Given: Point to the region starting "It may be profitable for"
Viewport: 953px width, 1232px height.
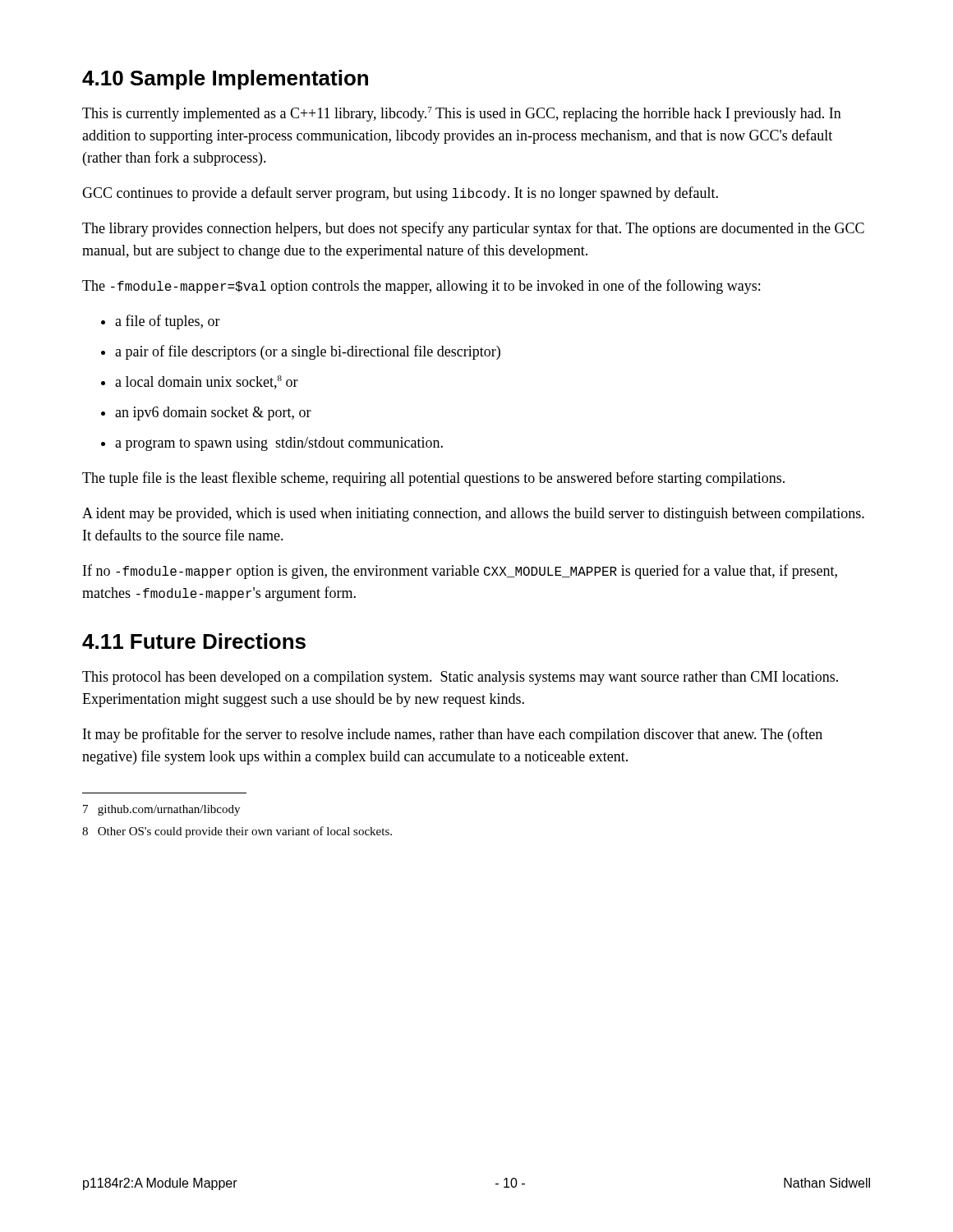Looking at the screenshot, I should [452, 745].
